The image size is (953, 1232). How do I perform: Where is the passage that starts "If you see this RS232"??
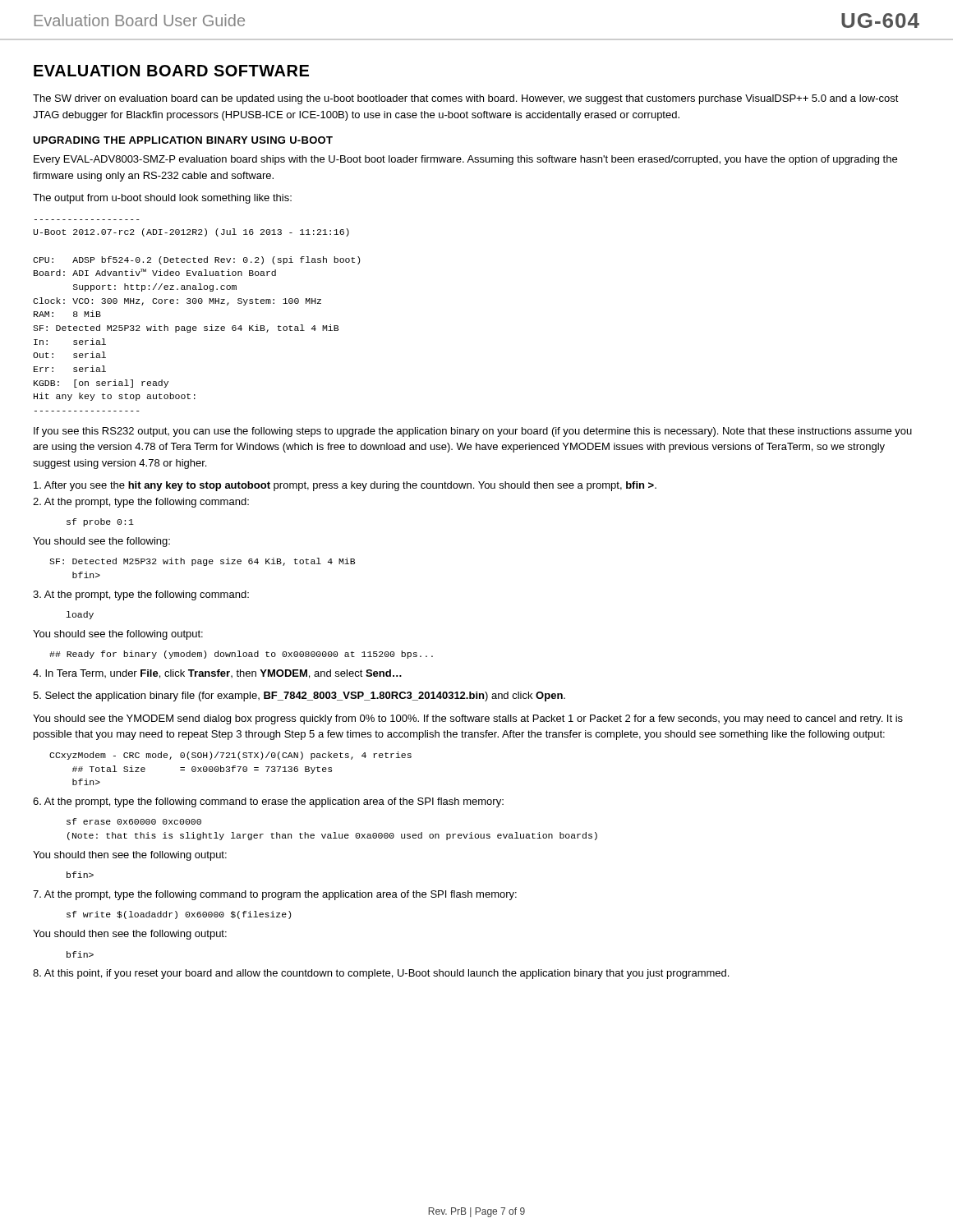pyautogui.click(x=476, y=447)
